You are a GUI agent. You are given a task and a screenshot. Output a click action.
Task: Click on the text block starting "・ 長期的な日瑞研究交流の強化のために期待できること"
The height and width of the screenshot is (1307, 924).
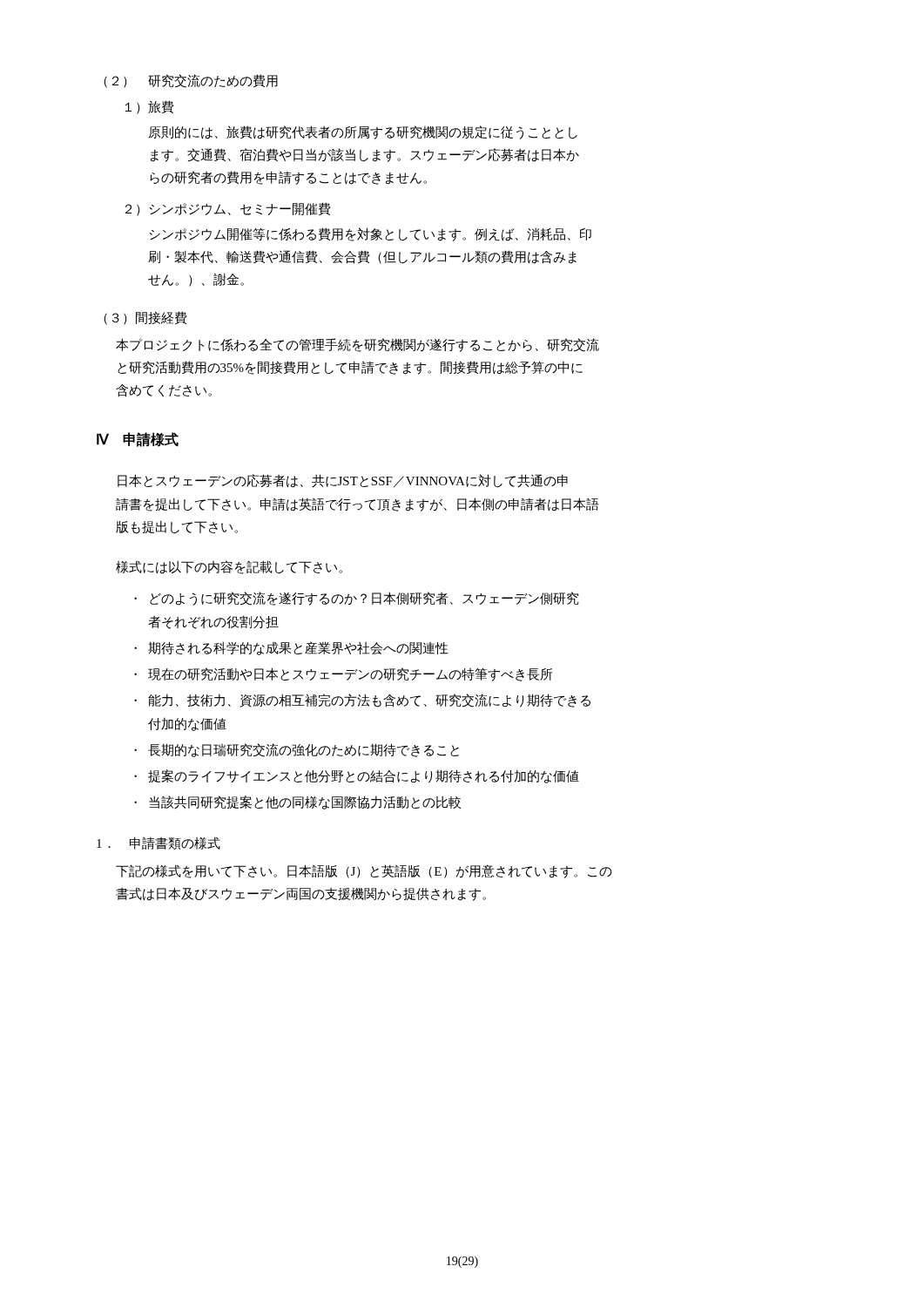coord(295,750)
